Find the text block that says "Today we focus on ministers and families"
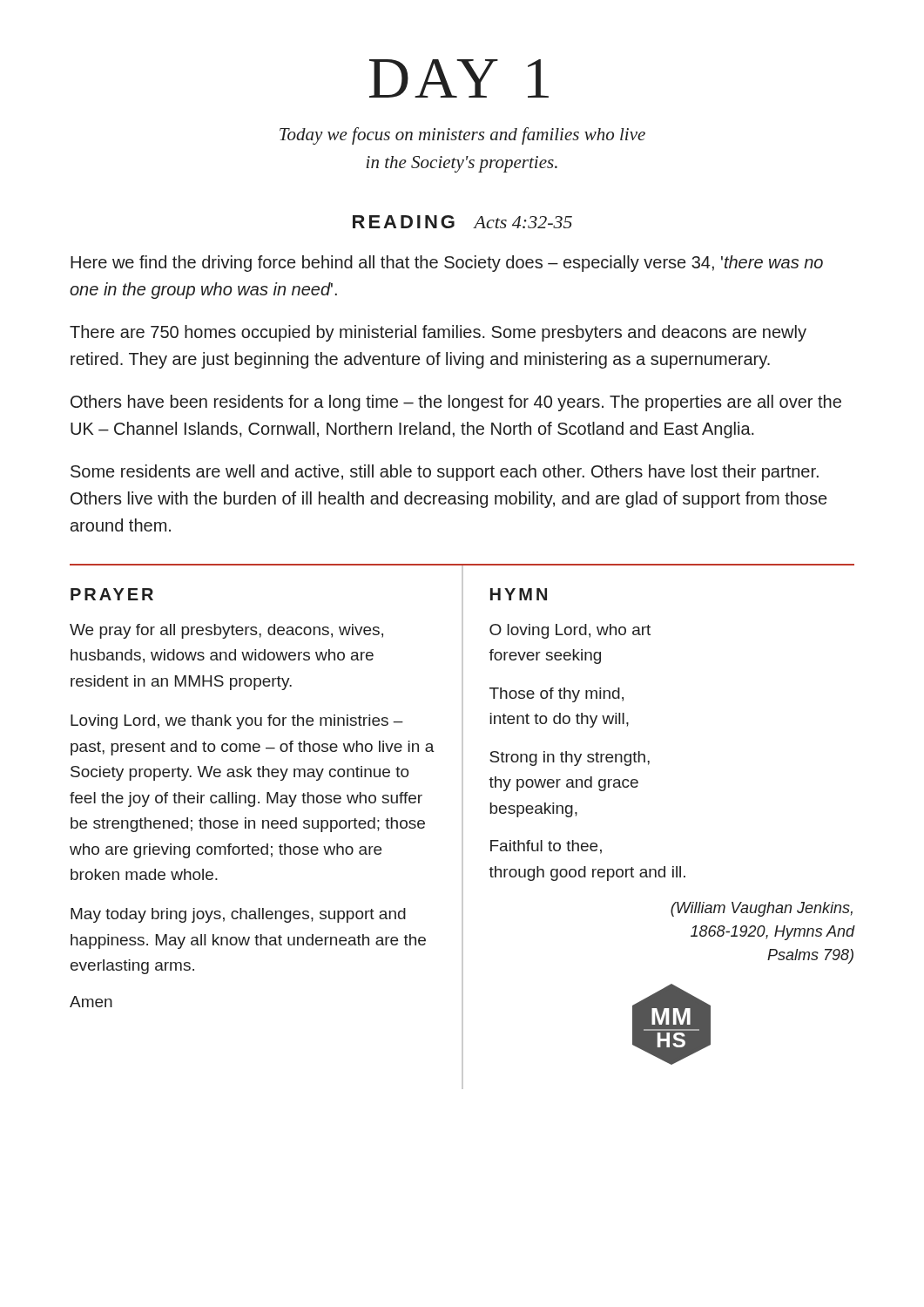Viewport: 924px width, 1307px height. (x=462, y=148)
